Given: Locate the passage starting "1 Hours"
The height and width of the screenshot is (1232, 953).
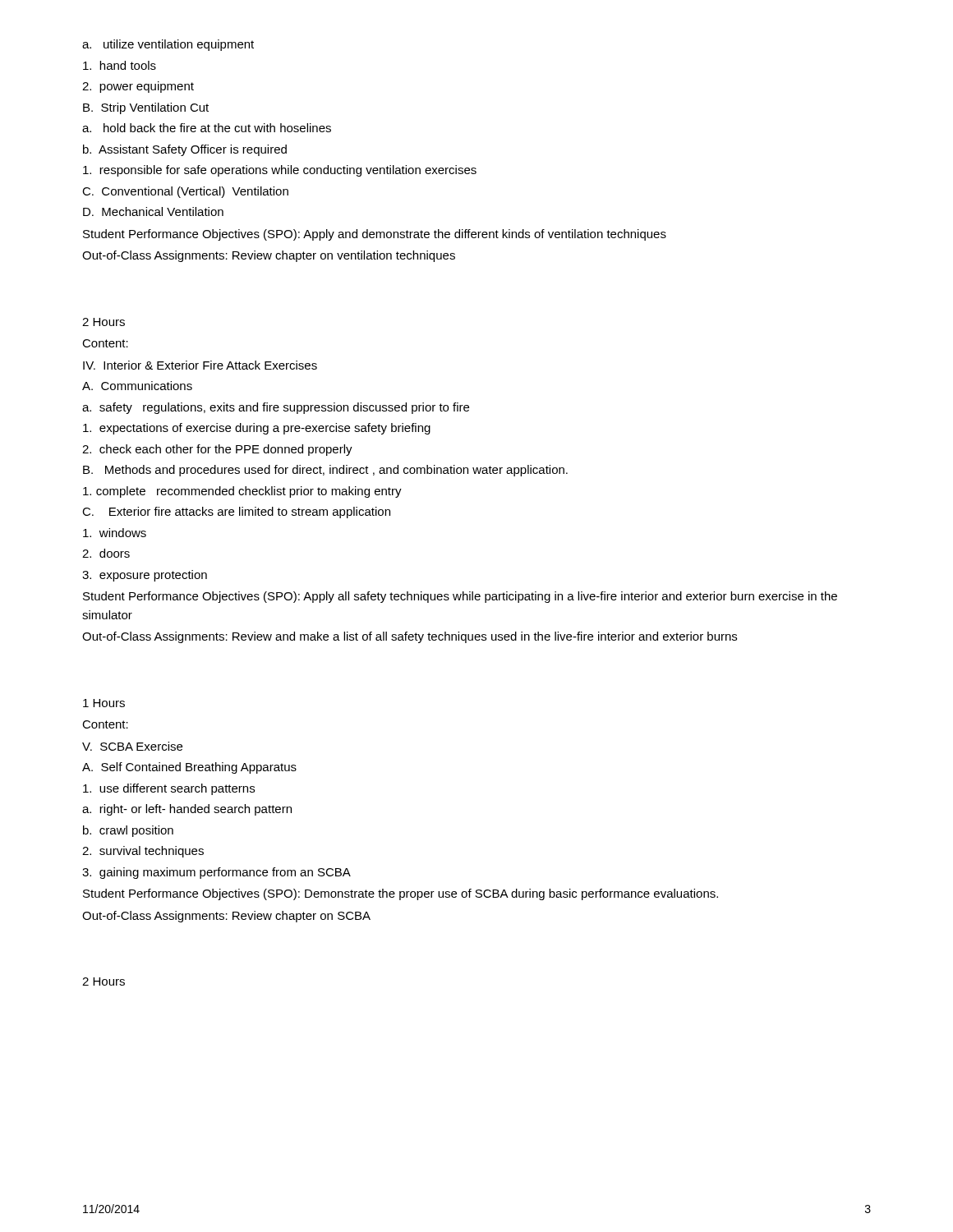Looking at the screenshot, I should tap(104, 702).
